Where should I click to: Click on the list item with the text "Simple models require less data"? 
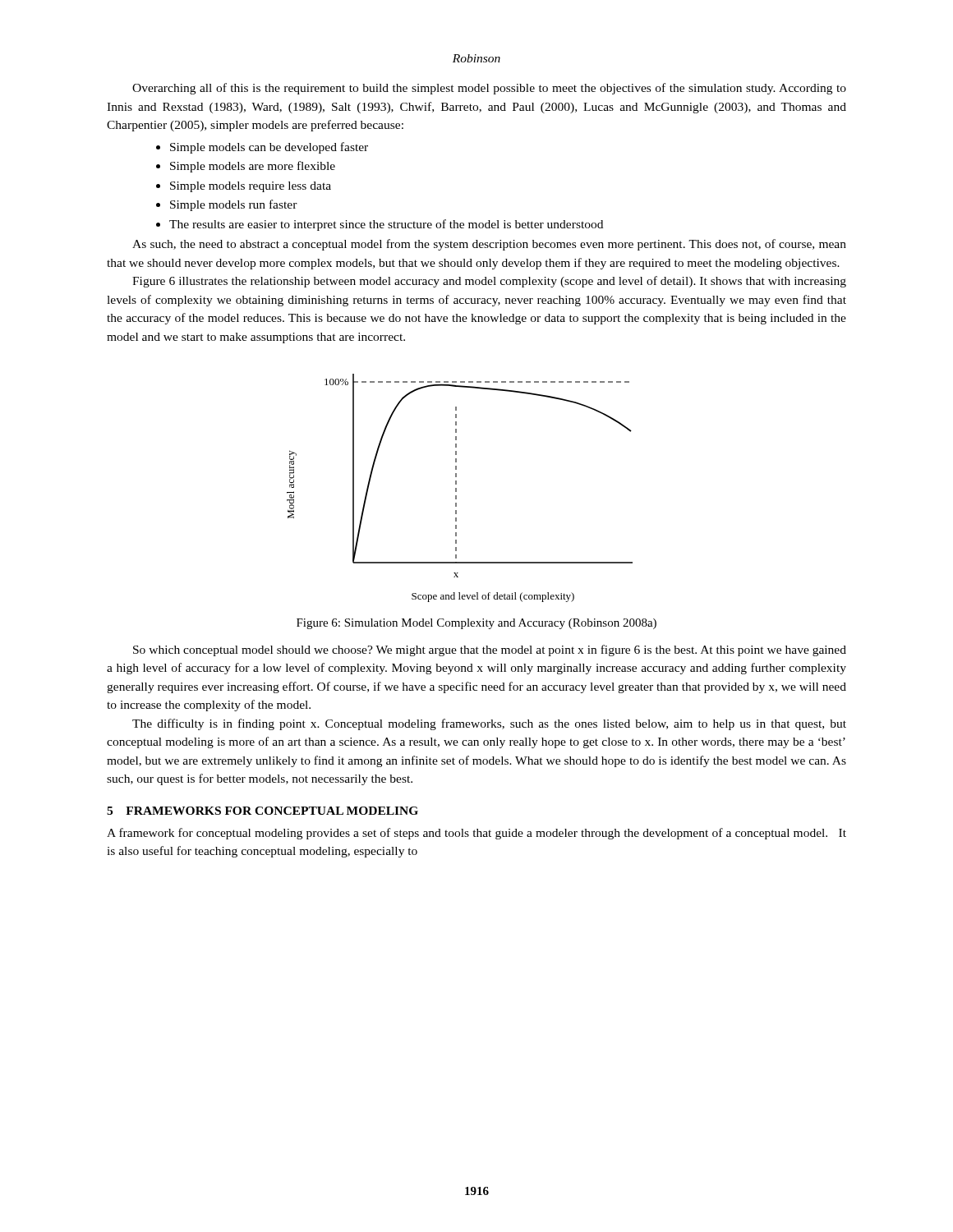244,187
